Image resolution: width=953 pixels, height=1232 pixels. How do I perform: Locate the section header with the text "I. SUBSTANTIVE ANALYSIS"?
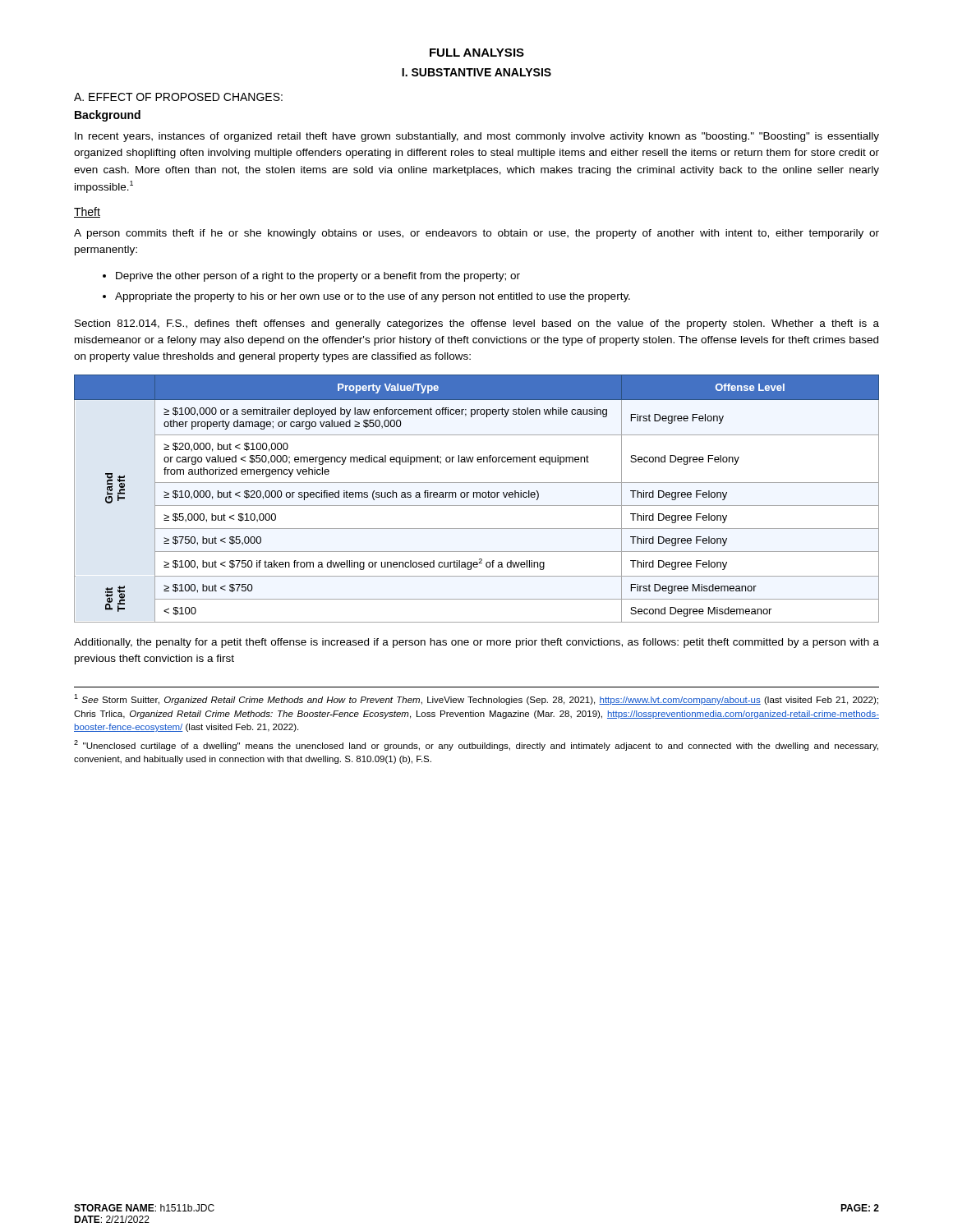click(x=476, y=72)
